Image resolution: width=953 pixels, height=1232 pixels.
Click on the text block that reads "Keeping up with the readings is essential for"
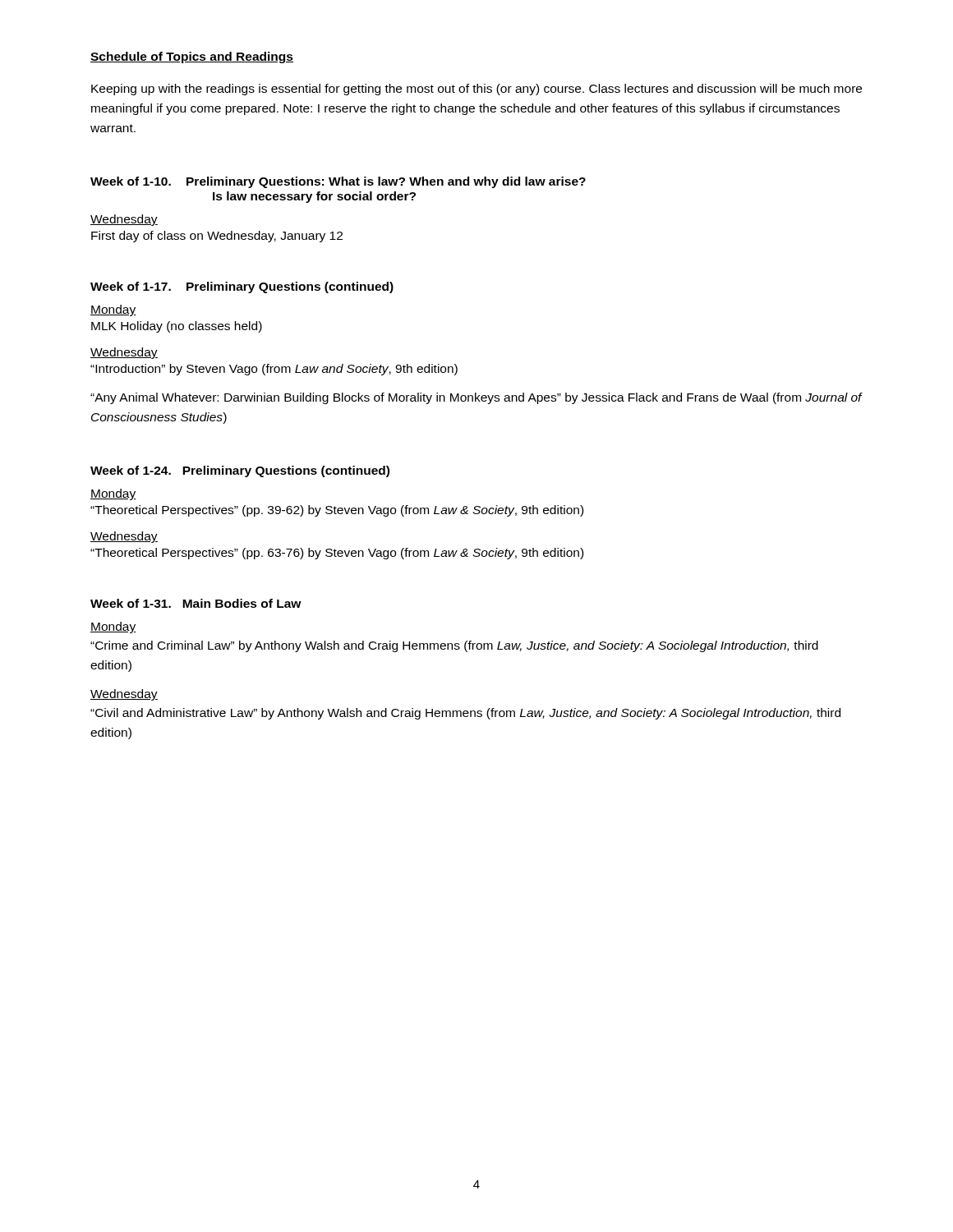476,108
